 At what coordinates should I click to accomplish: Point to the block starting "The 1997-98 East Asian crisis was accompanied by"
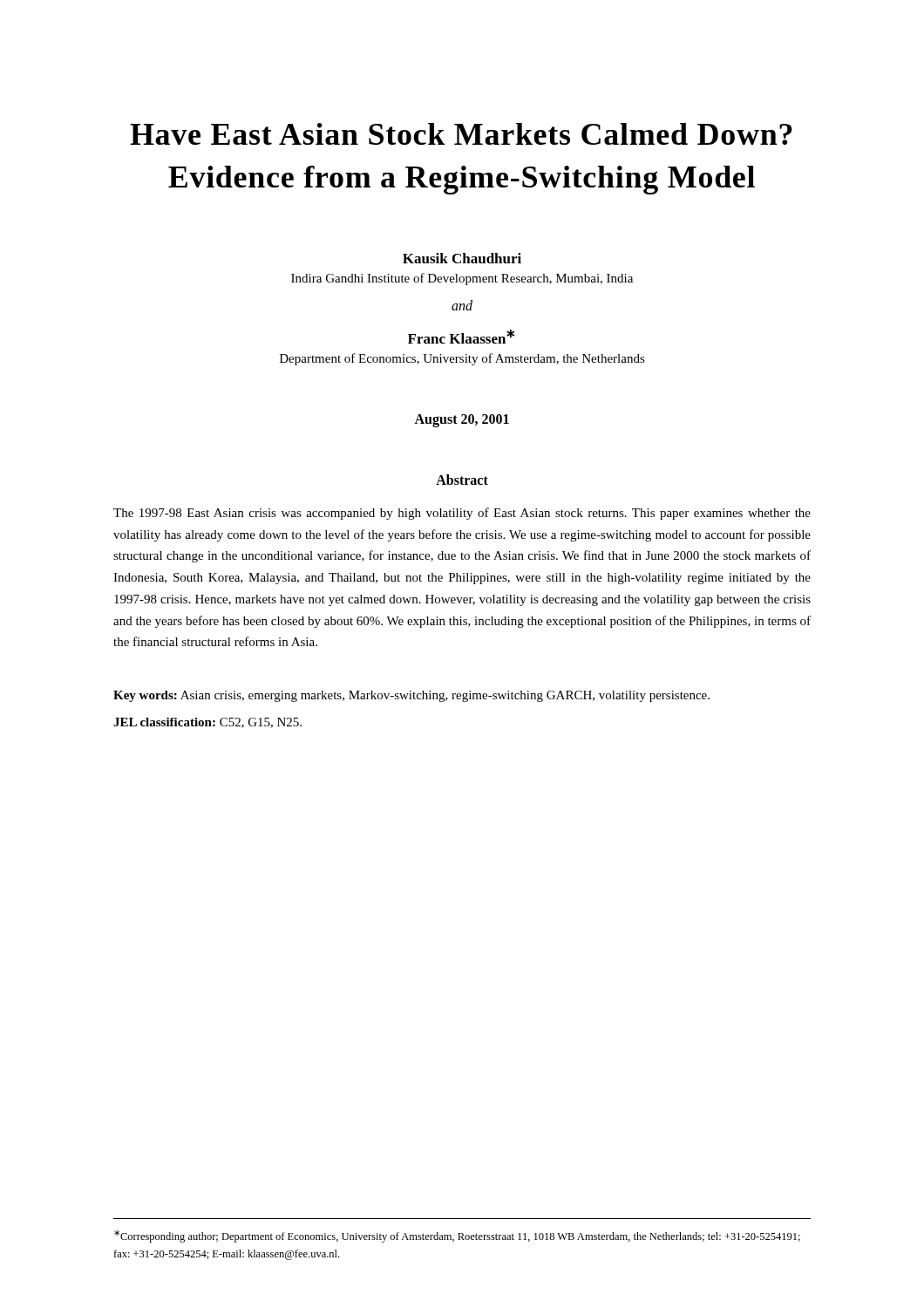click(462, 578)
